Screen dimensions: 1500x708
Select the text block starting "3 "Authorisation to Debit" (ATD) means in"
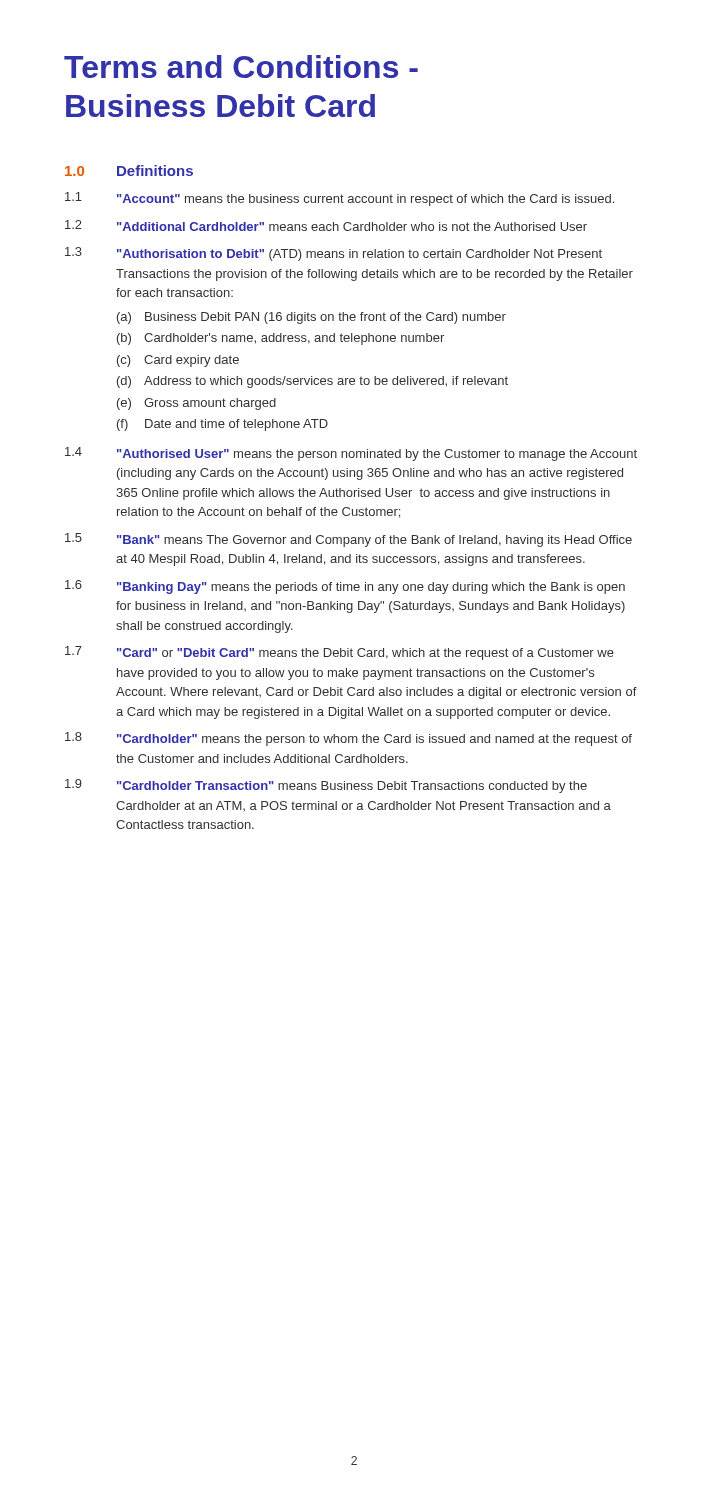click(354, 340)
